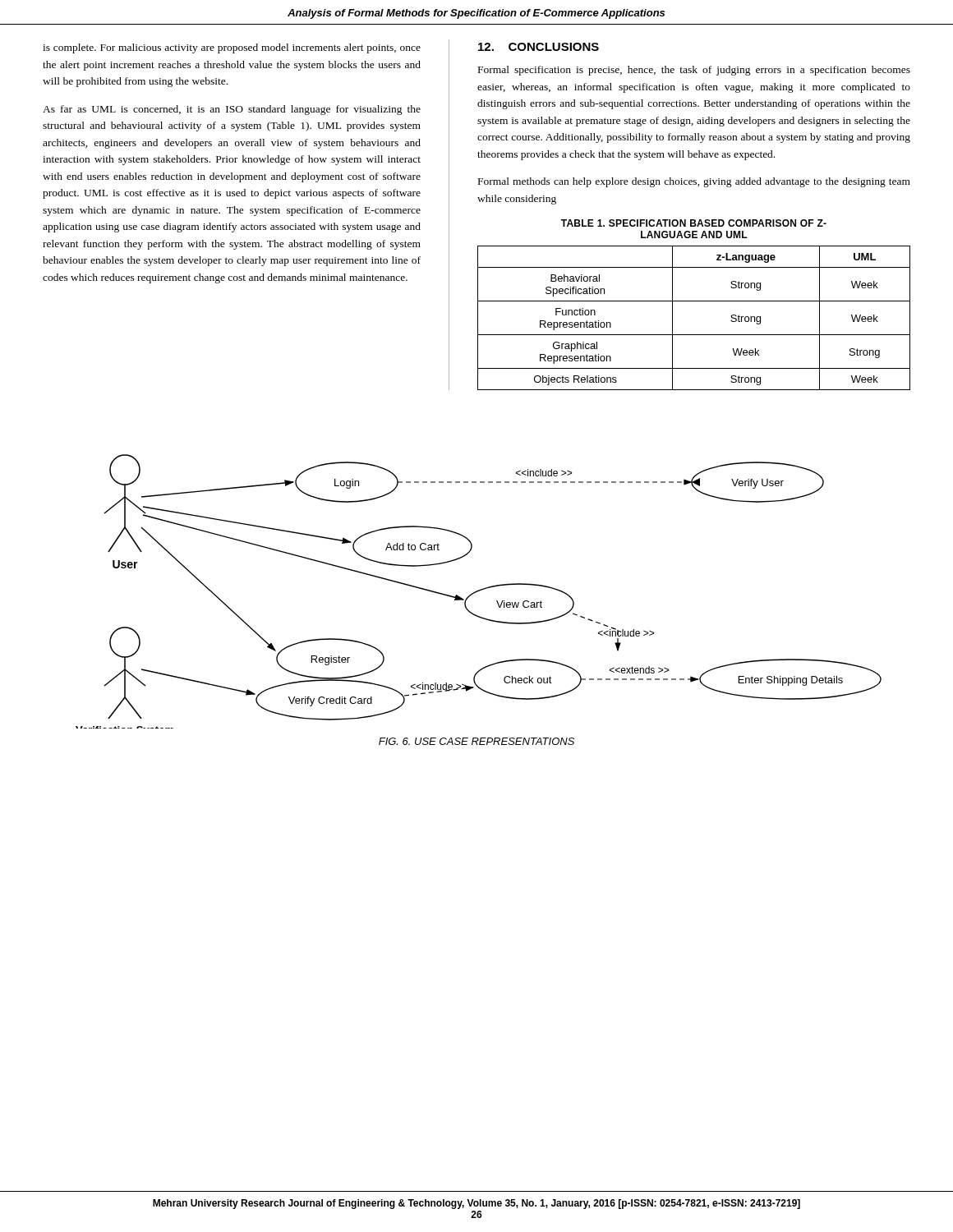Find the block on this page that starts "is complete. For malicious activity are proposed model"
The height and width of the screenshot is (1232, 953).
tap(232, 64)
